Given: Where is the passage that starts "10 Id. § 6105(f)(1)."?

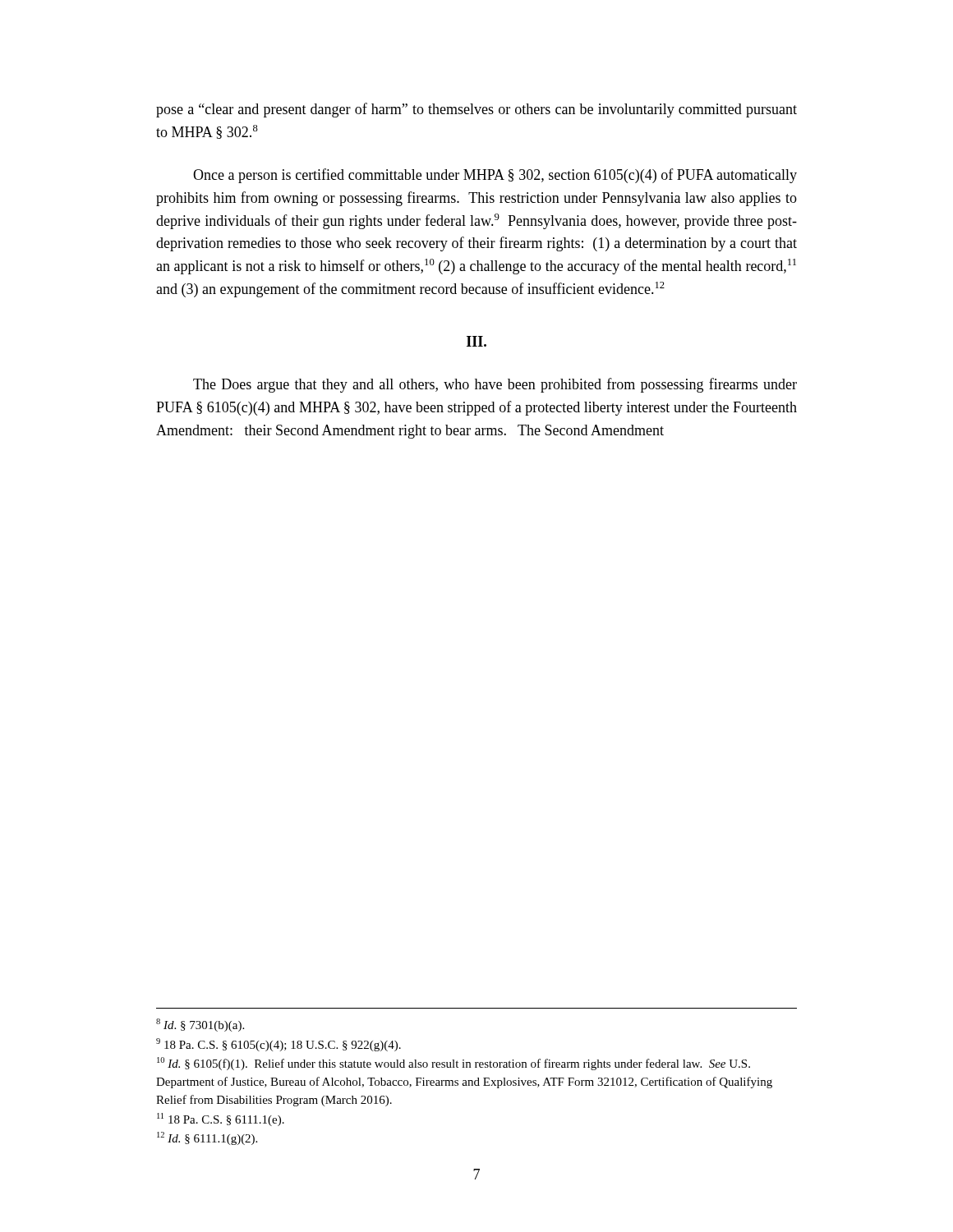Looking at the screenshot, I should coord(464,1081).
